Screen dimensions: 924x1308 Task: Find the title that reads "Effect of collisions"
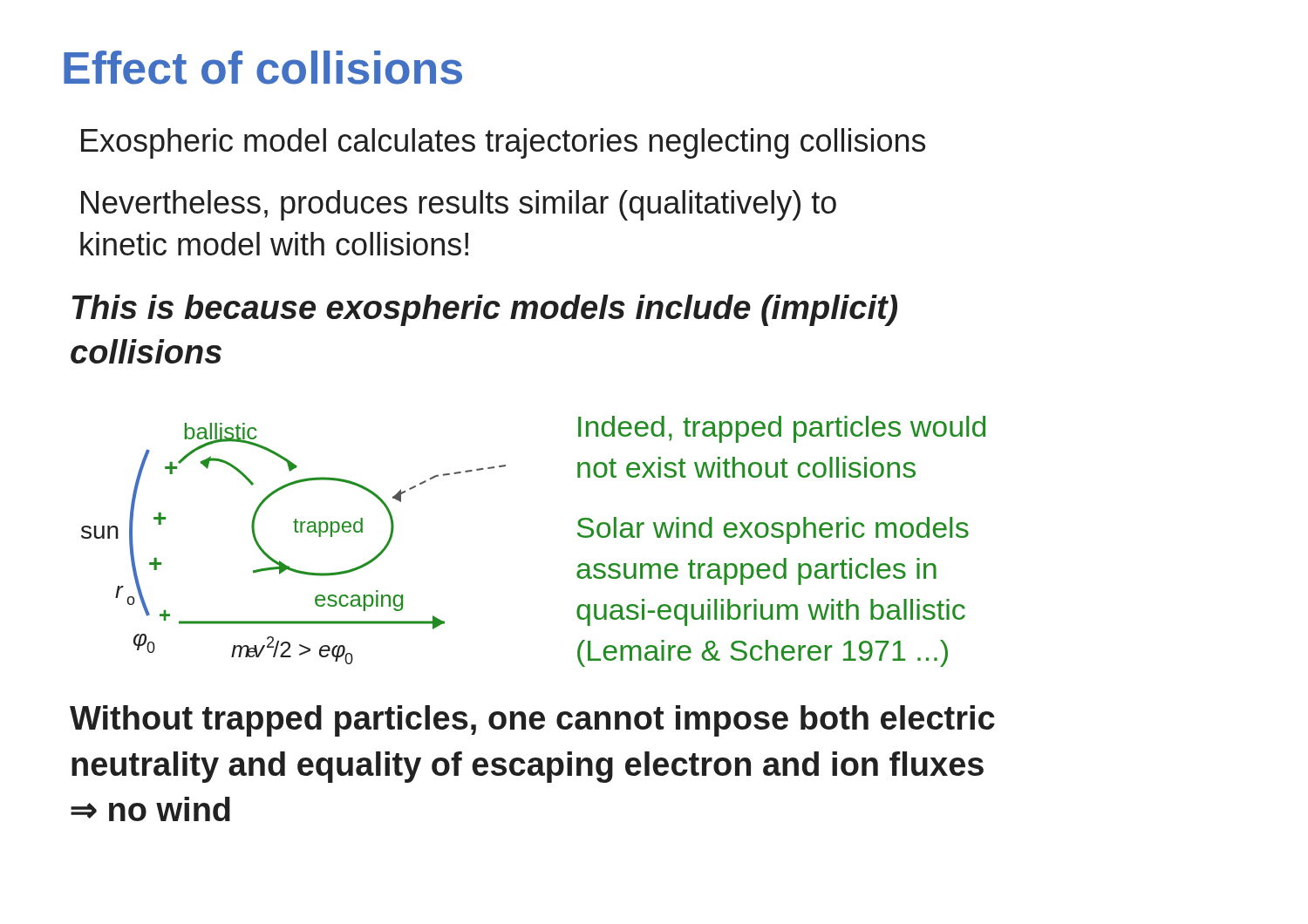pyautogui.click(x=263, y=68)
